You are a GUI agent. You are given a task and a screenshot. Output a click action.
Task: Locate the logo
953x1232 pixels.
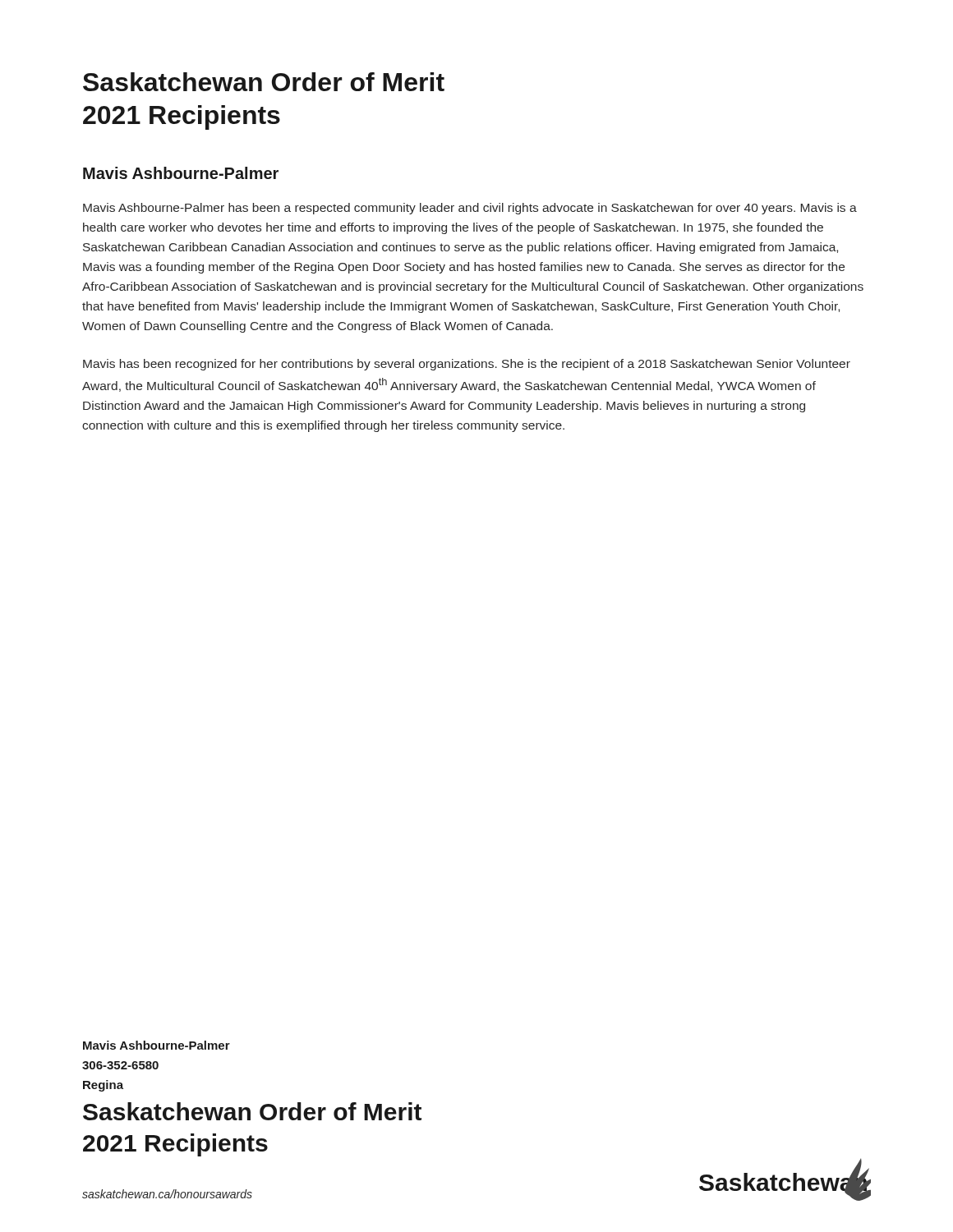pyautogui.click(x=785, y=1183)
